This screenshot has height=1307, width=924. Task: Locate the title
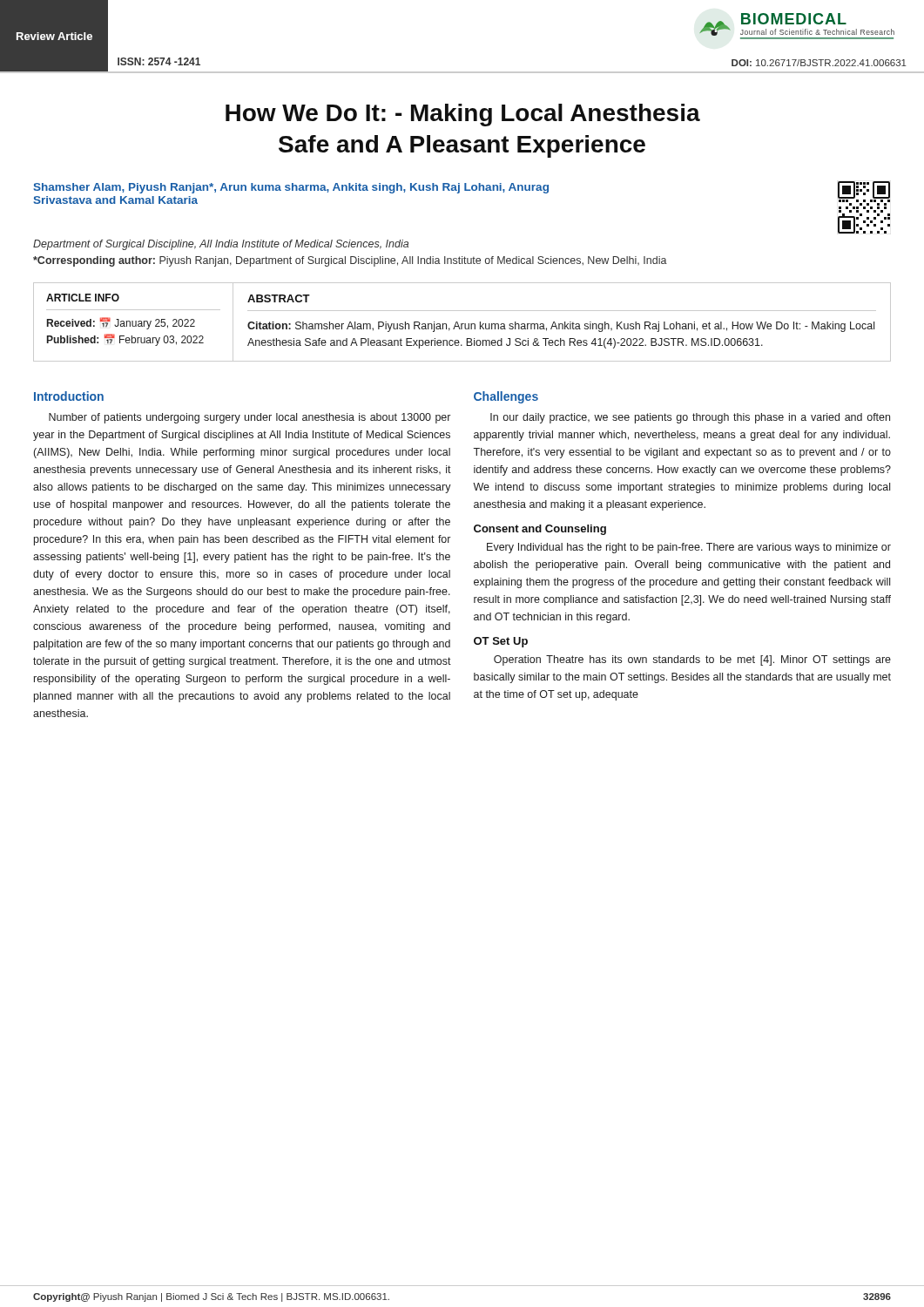coord(462,129)
